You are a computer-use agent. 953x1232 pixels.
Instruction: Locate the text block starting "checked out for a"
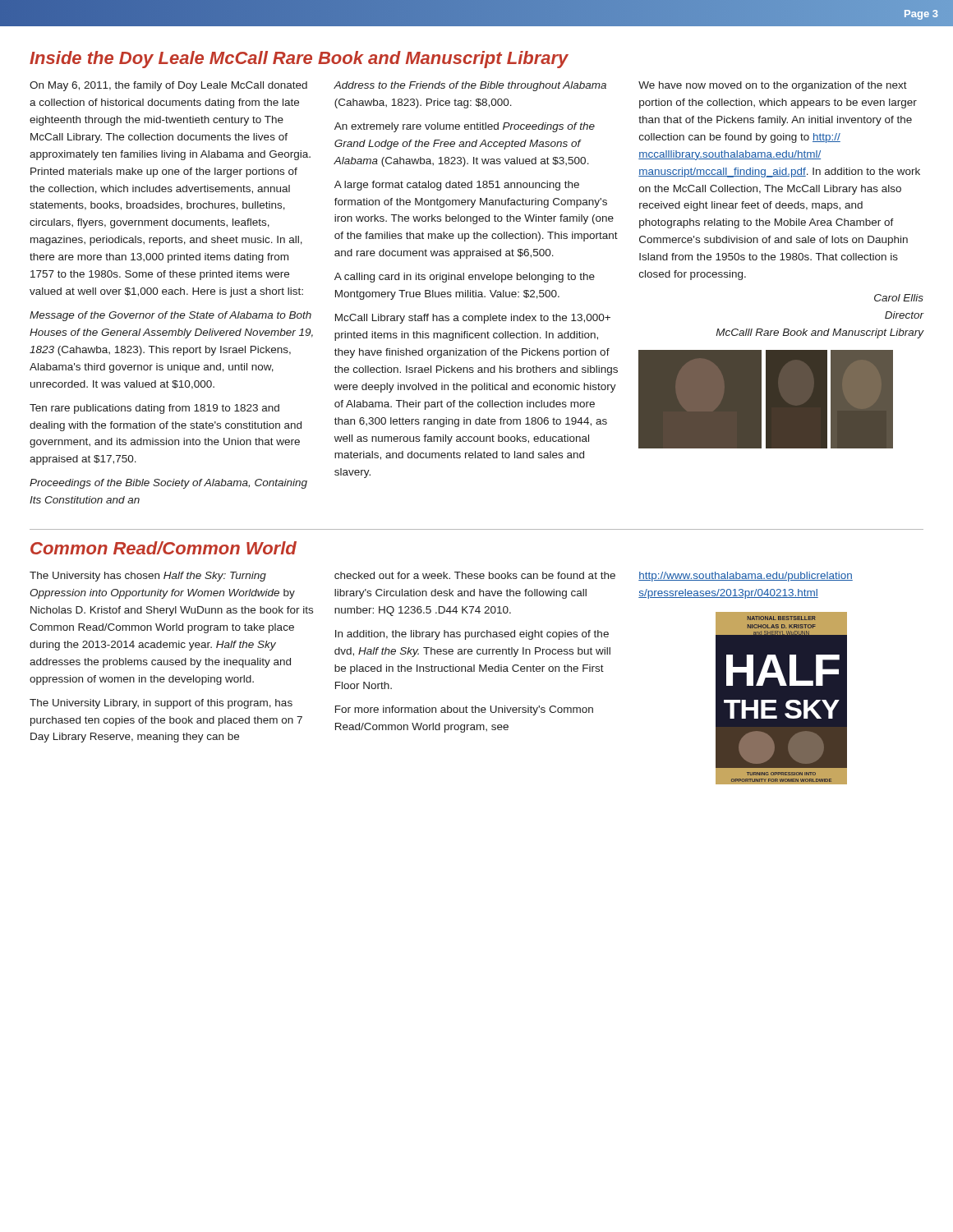(x=476, y=652)
